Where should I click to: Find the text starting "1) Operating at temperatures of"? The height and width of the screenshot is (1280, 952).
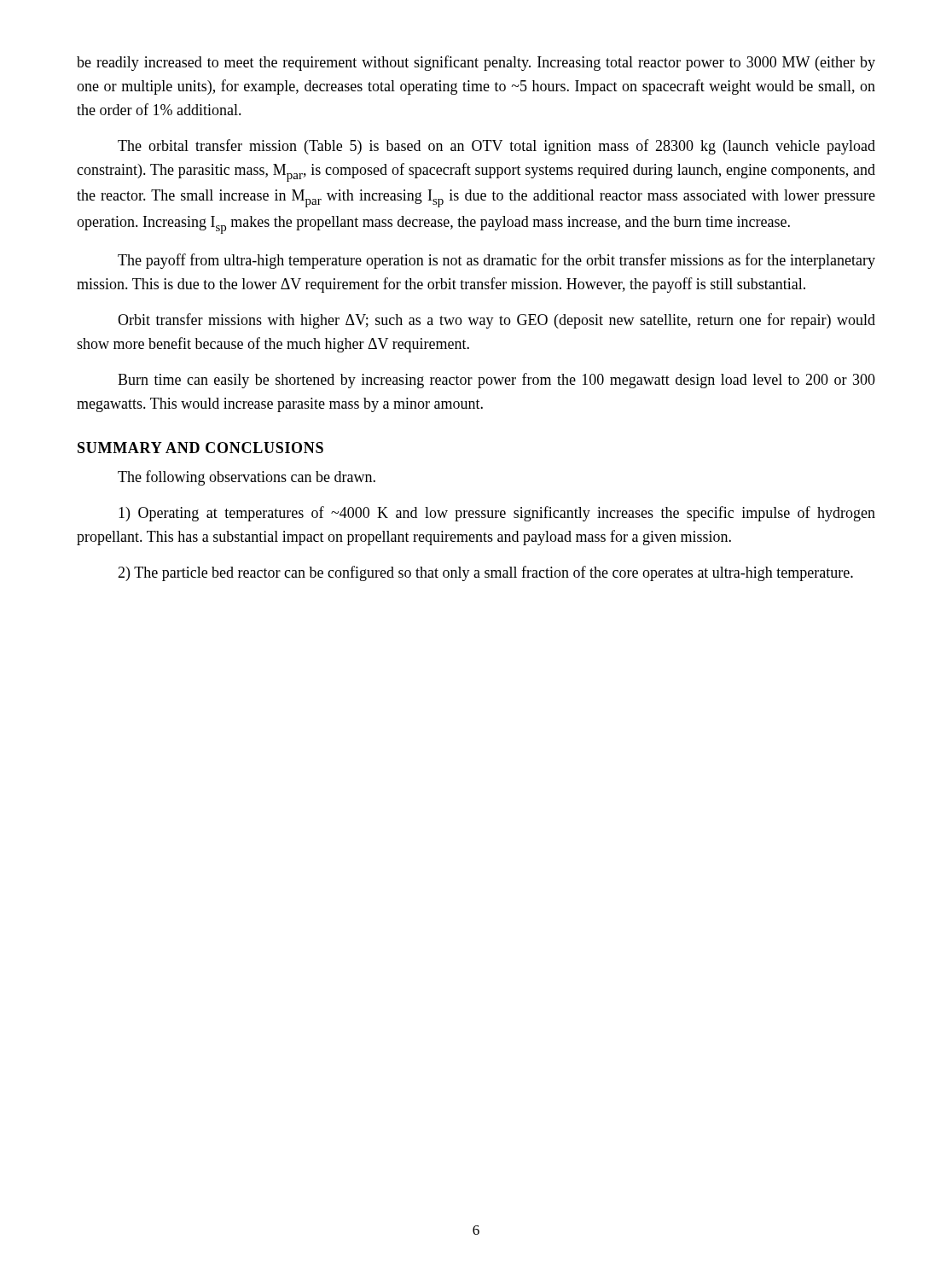point(476,526)
